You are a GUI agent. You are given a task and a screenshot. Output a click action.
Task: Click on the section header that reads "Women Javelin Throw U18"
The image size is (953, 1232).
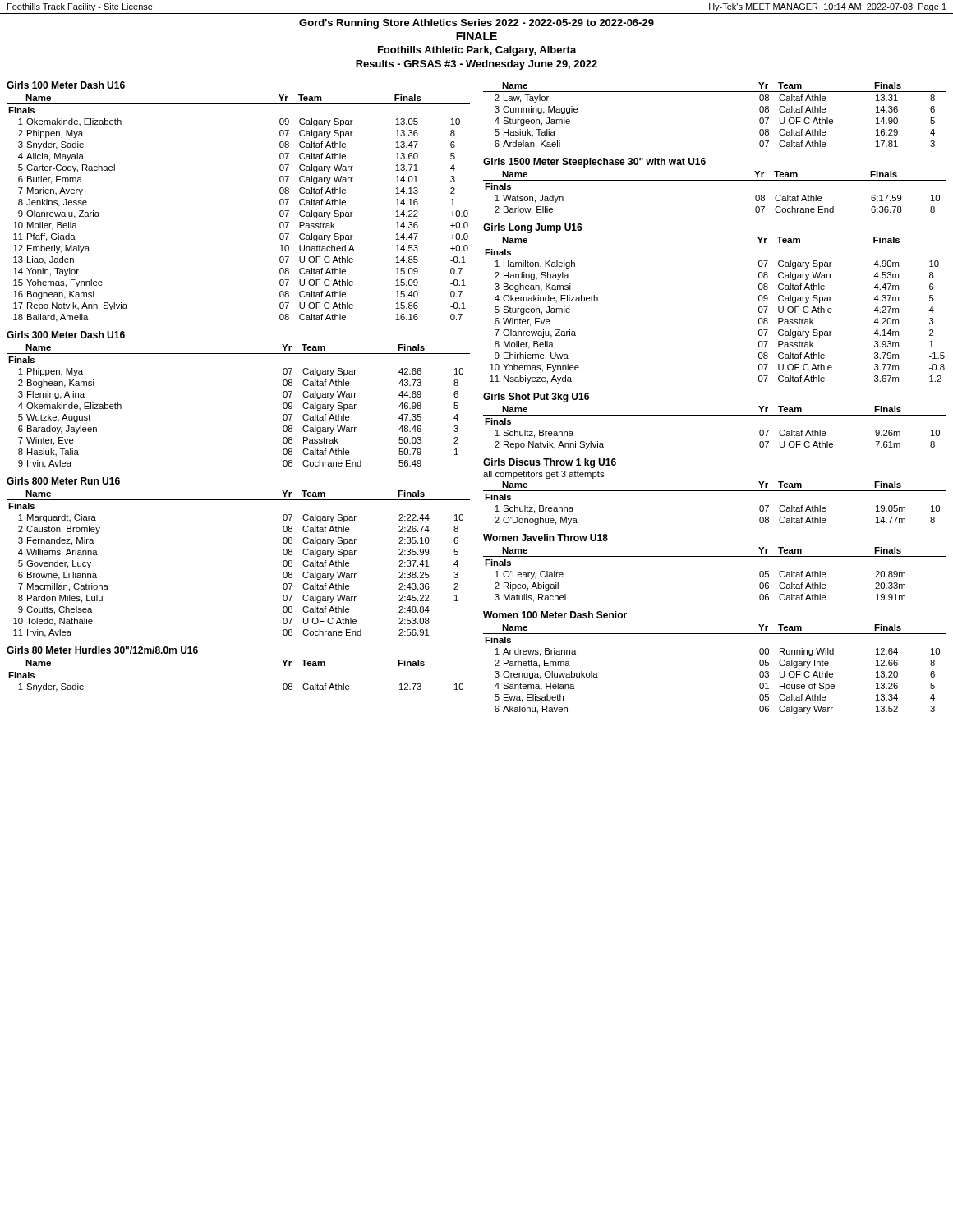(x=545, y=538)
